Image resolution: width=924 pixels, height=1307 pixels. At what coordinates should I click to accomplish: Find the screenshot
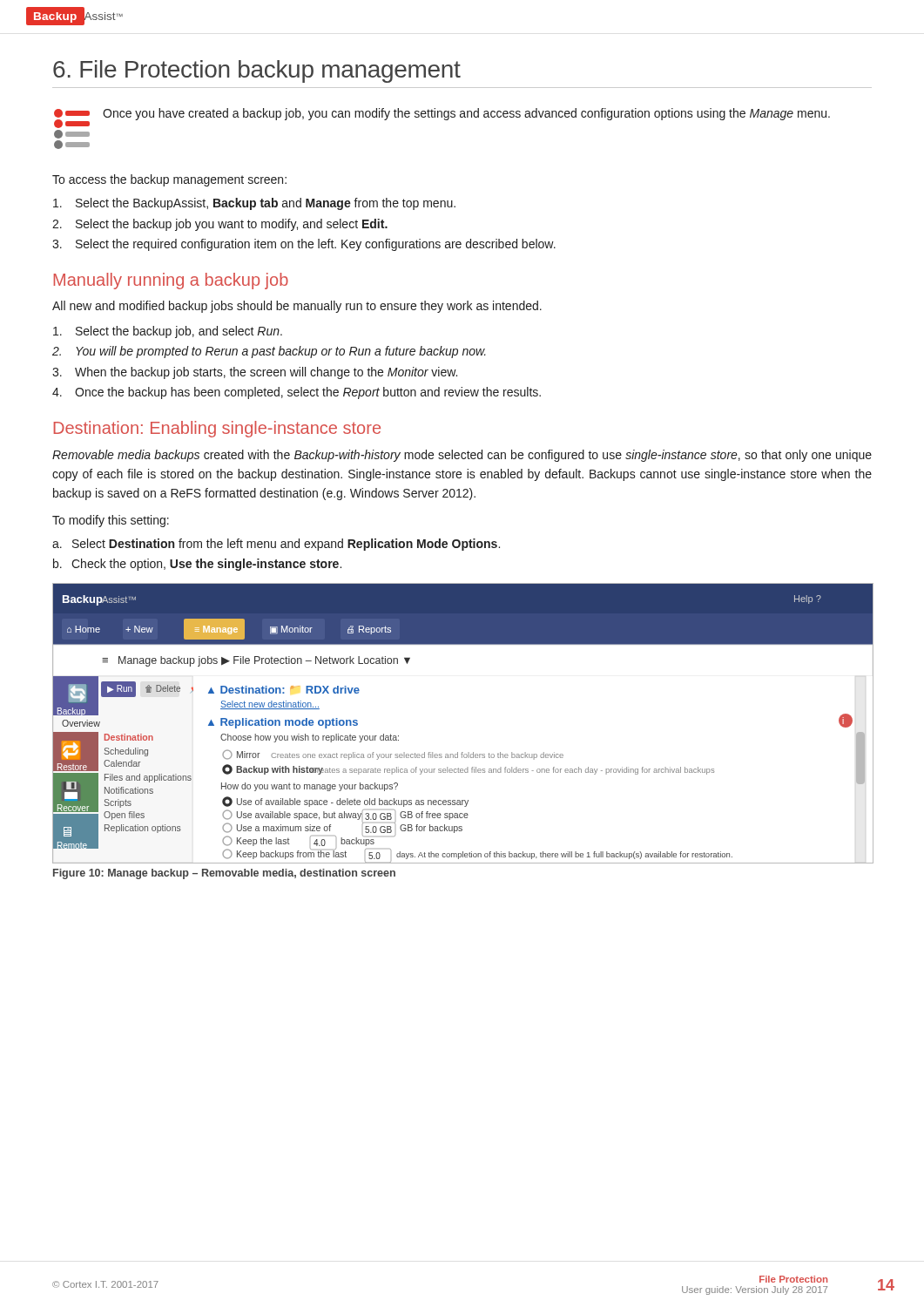[463, 723]
